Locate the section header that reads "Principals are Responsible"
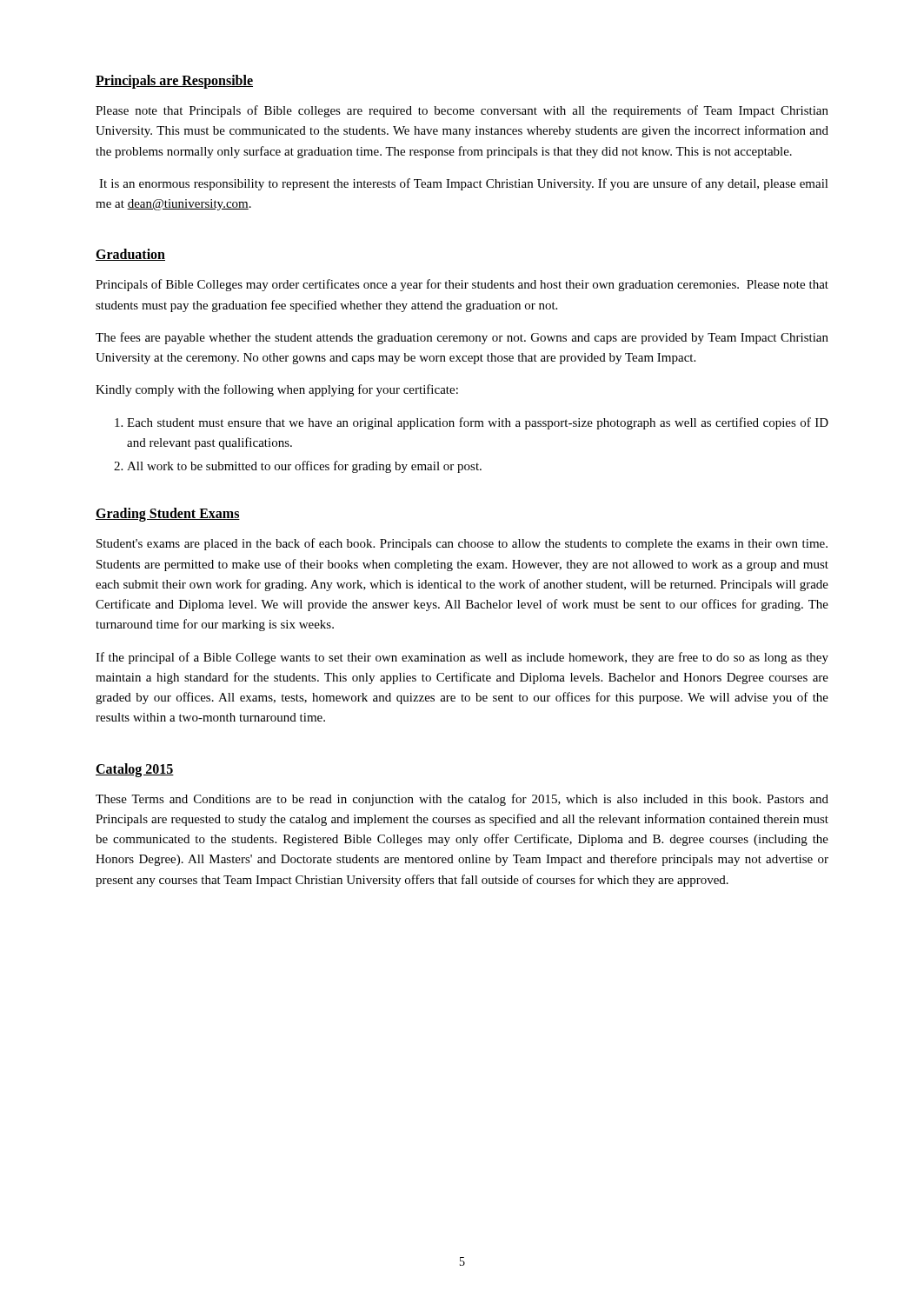 pyautogui.click(x=174, y=81)
